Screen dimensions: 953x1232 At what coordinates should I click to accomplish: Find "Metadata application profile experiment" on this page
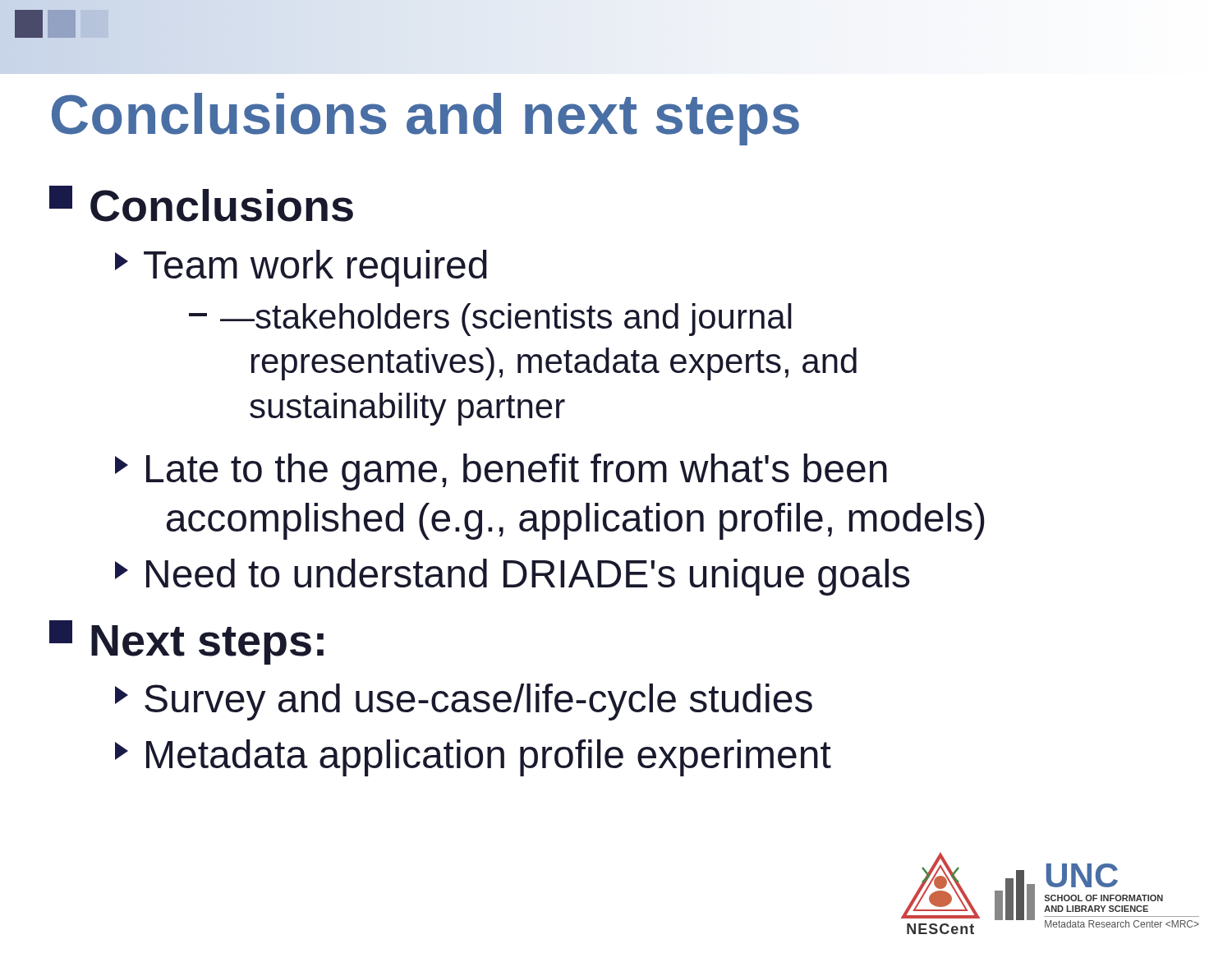coord(473,755)
